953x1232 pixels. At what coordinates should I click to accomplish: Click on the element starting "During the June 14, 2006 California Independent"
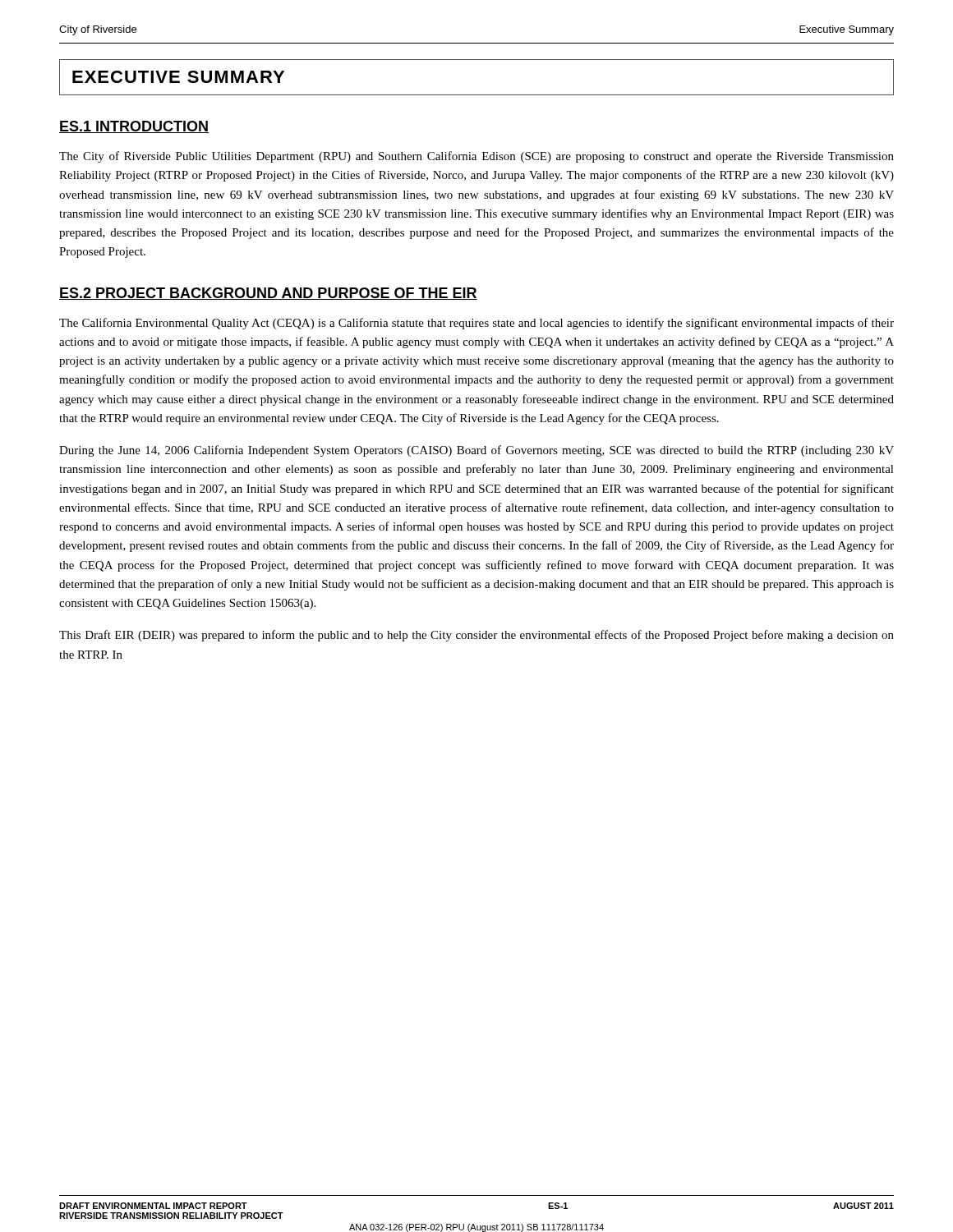tap(476, 526)
